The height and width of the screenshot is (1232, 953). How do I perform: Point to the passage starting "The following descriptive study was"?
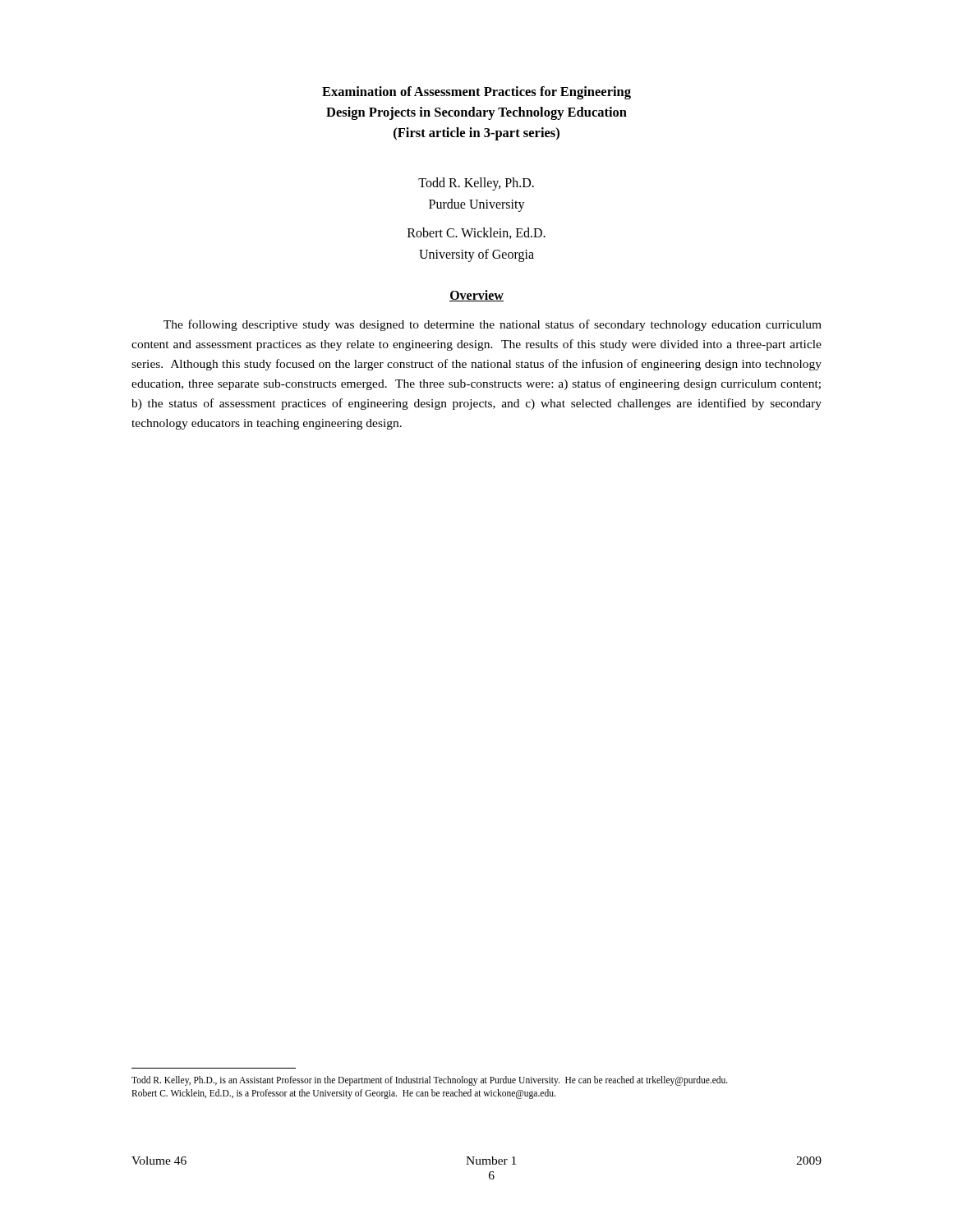click(x=476, y=373)
